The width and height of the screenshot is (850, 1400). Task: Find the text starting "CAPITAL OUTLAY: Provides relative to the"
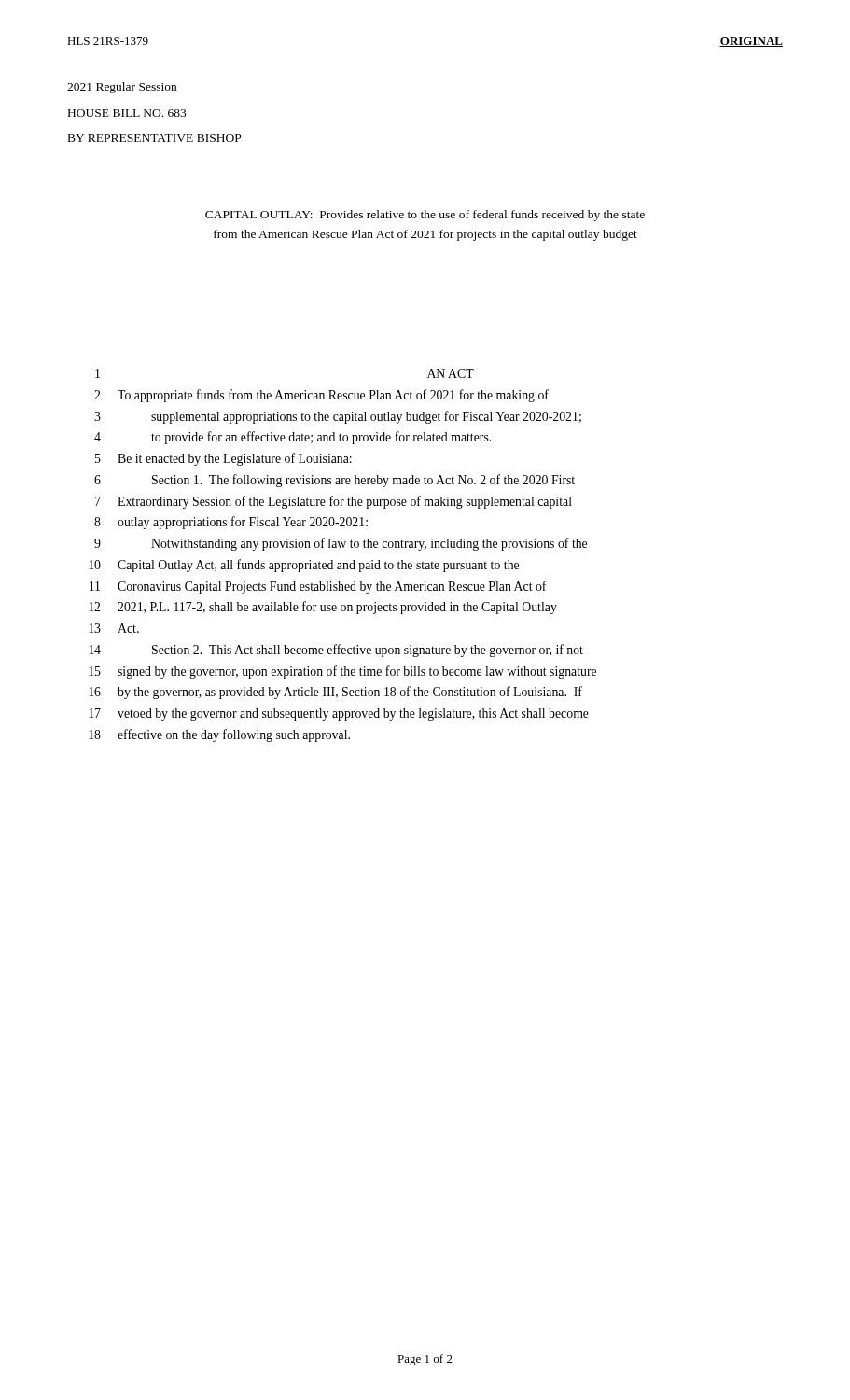[425, 224]
